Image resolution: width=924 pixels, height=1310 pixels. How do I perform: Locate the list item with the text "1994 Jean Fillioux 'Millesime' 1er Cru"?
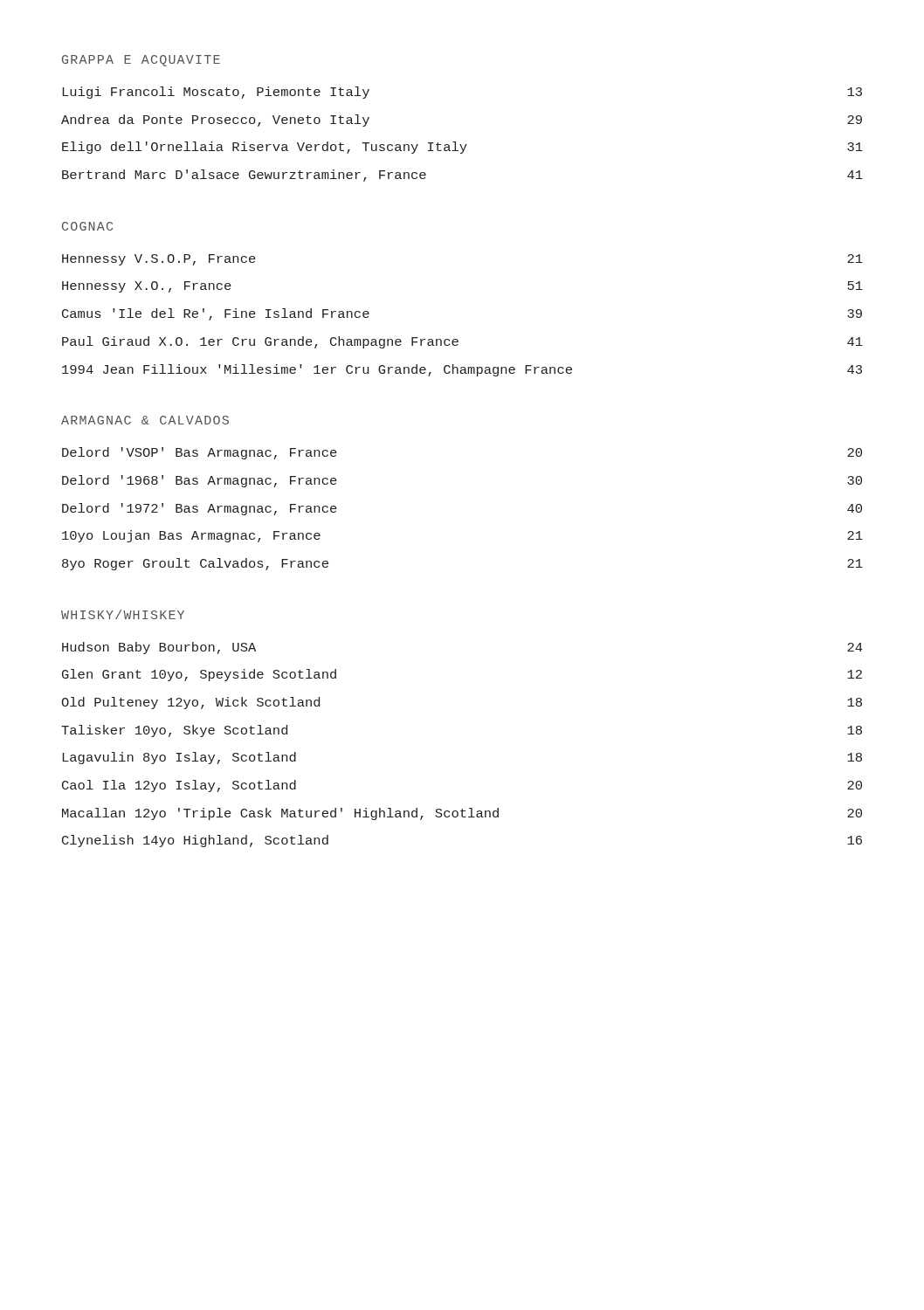click(462, 371)
